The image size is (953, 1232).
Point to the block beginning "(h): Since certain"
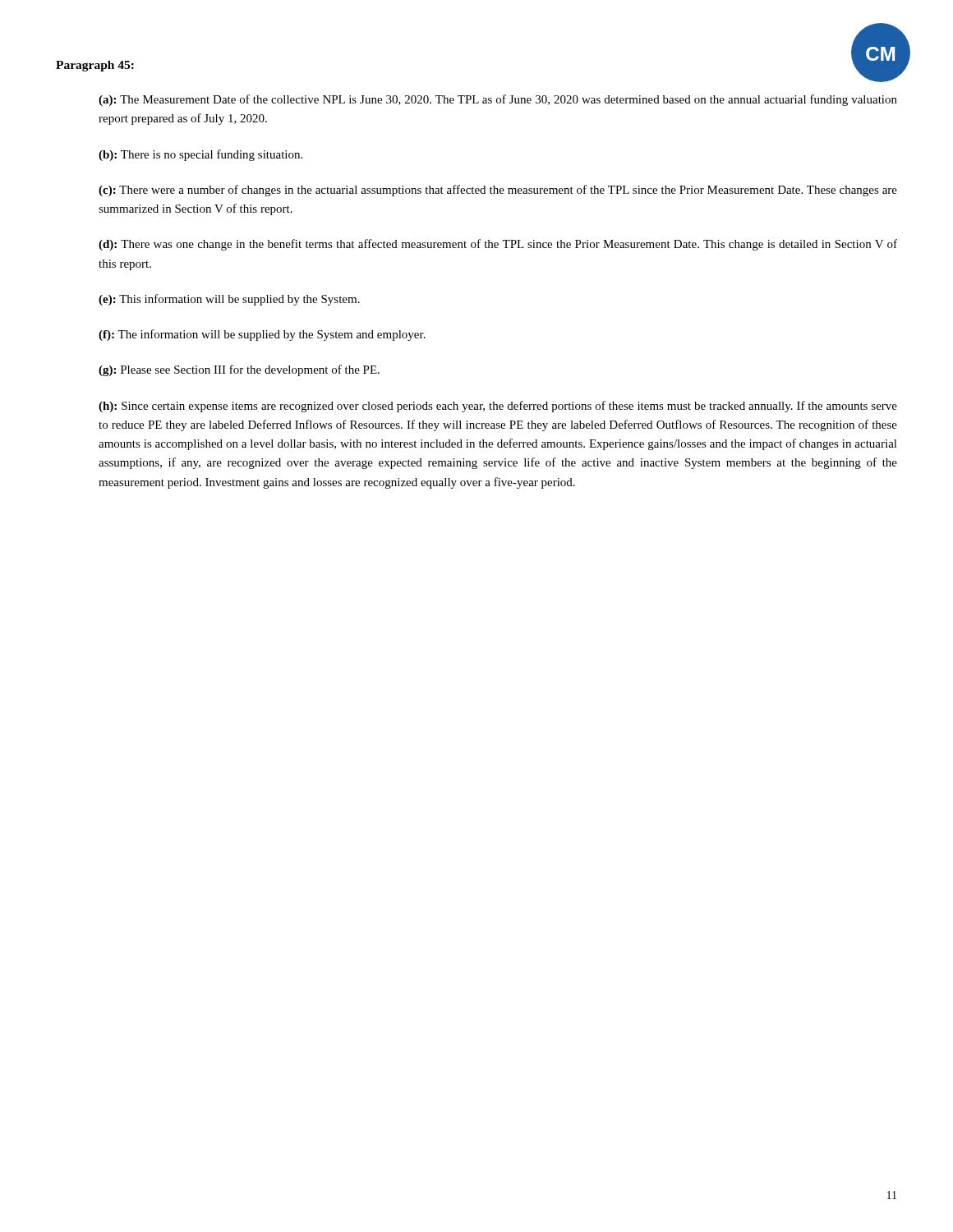498,444
